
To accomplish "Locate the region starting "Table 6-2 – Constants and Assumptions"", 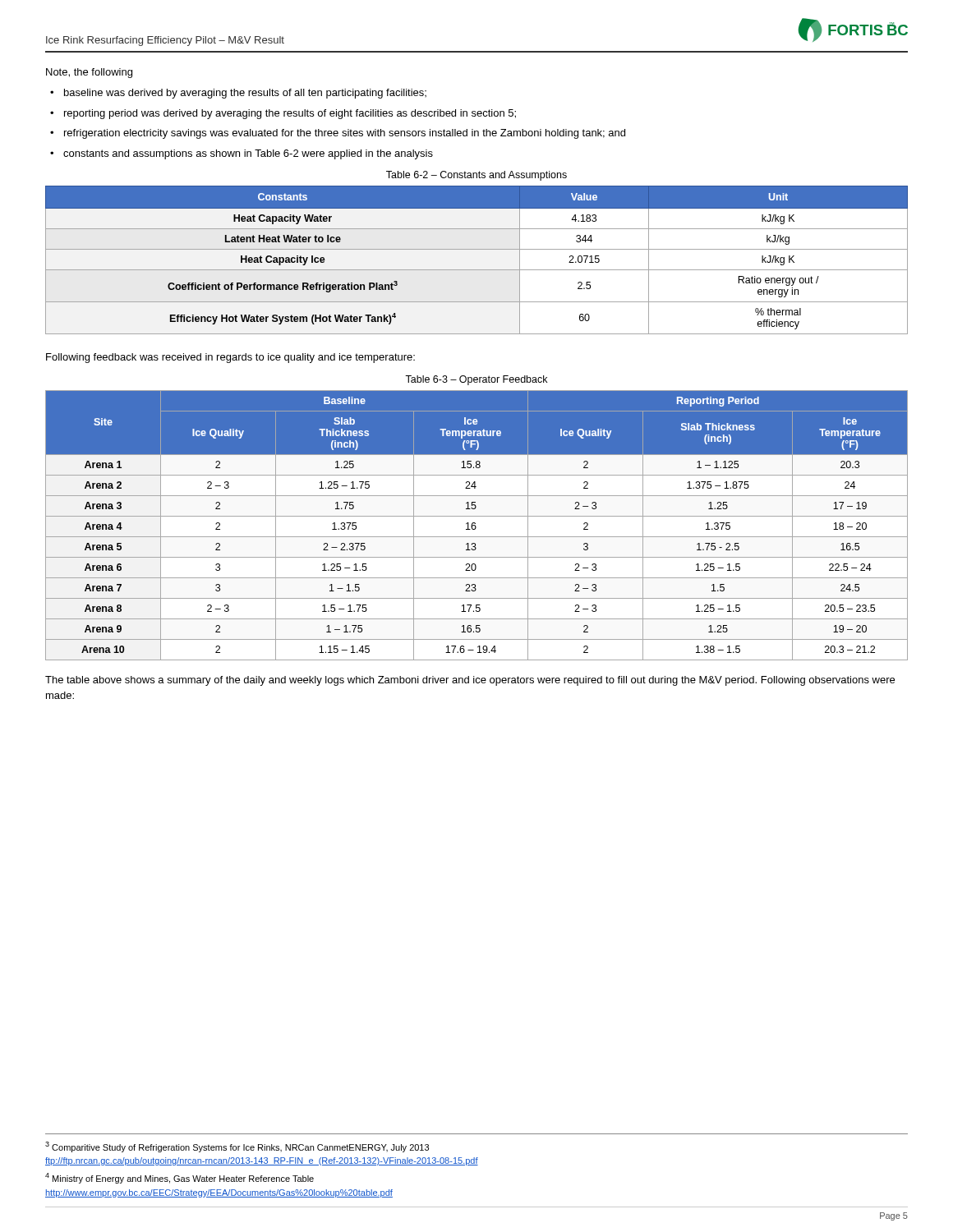I will (x=476, y=175).
